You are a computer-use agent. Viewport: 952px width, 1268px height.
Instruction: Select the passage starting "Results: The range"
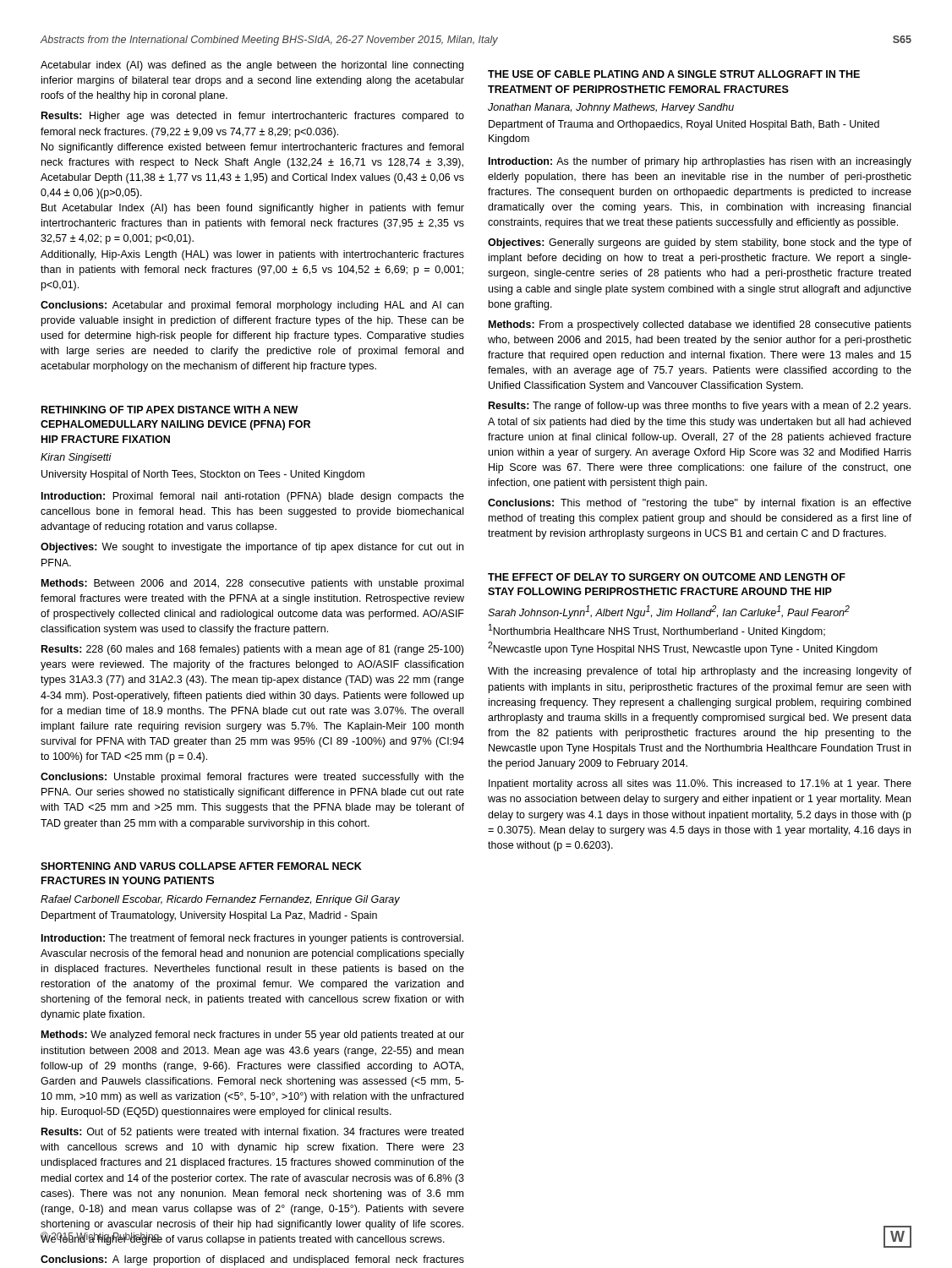tap(700, 444)
